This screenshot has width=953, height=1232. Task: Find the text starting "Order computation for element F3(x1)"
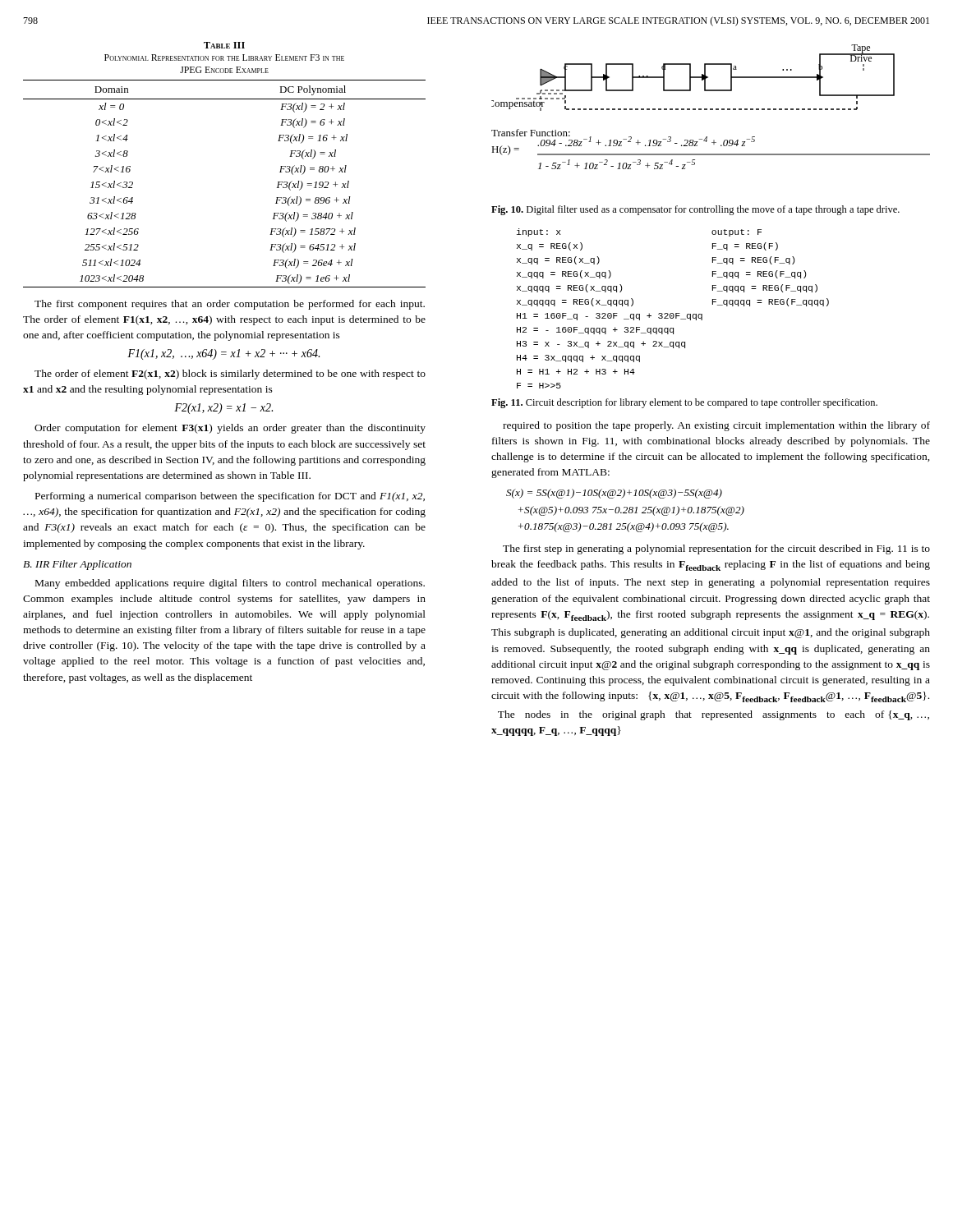[x=224, y=451]
